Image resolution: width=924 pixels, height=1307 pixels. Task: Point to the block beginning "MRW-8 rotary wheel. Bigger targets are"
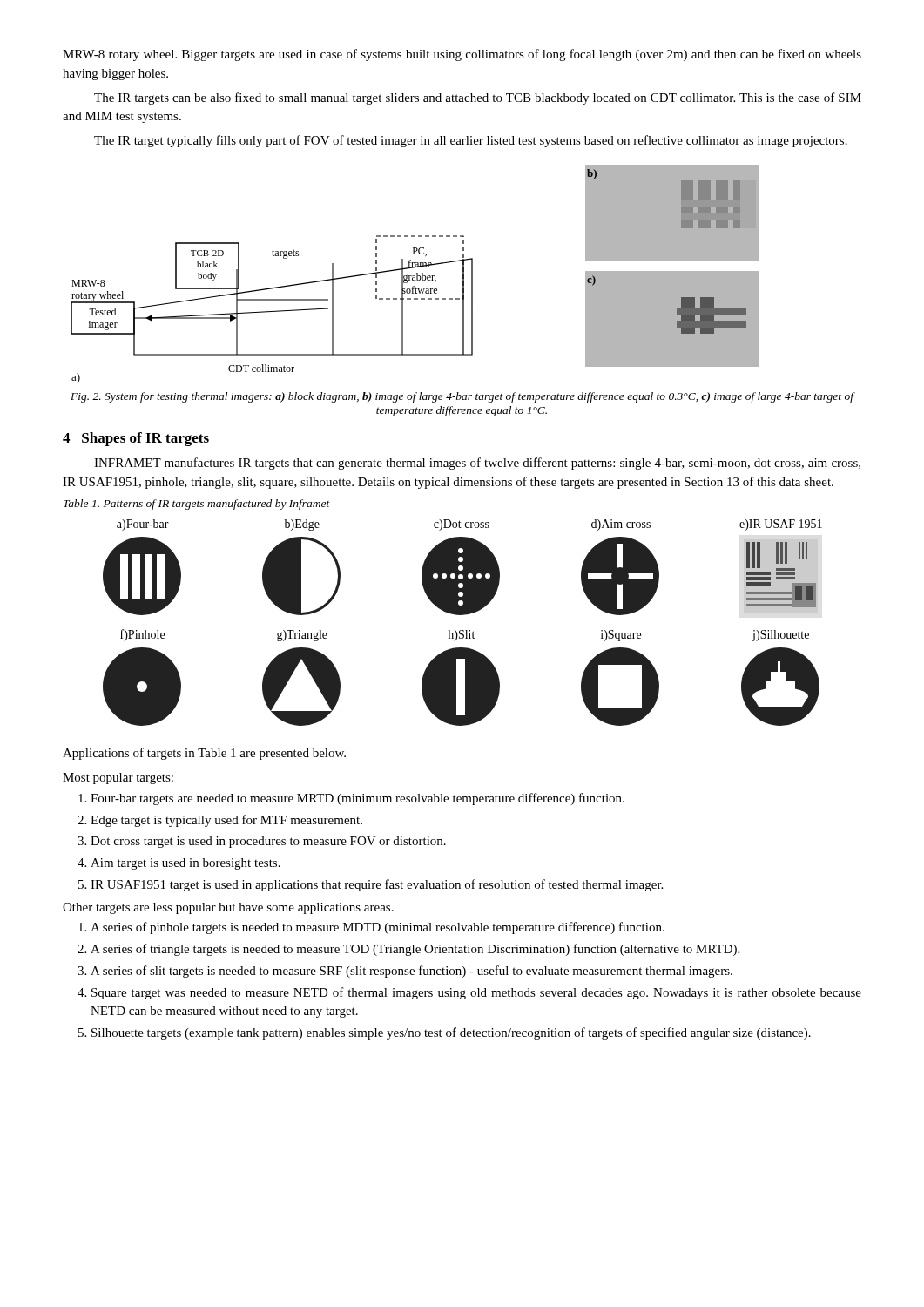point(462,64)
